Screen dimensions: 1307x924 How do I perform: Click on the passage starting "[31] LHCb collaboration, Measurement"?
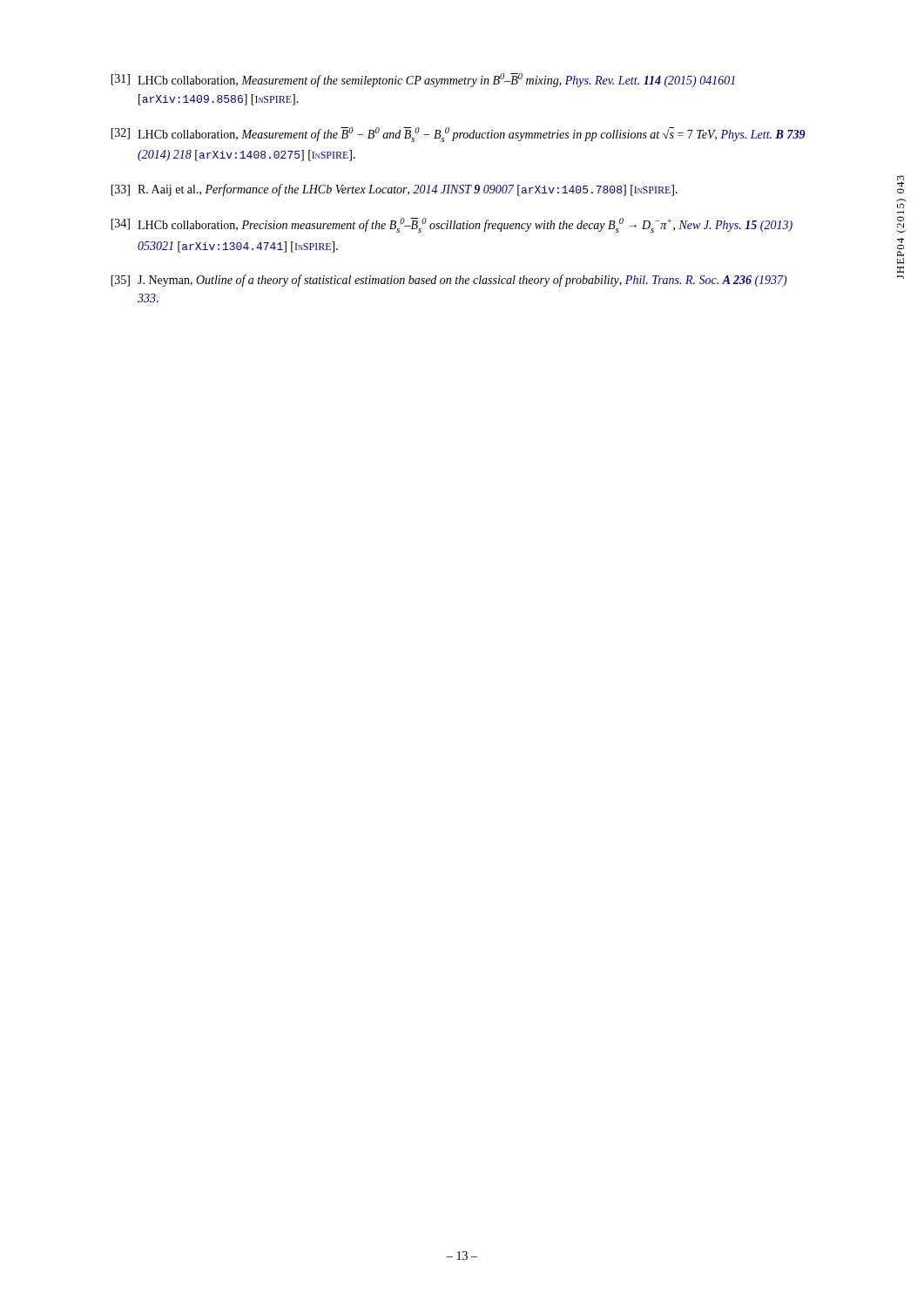pos(453,89)
